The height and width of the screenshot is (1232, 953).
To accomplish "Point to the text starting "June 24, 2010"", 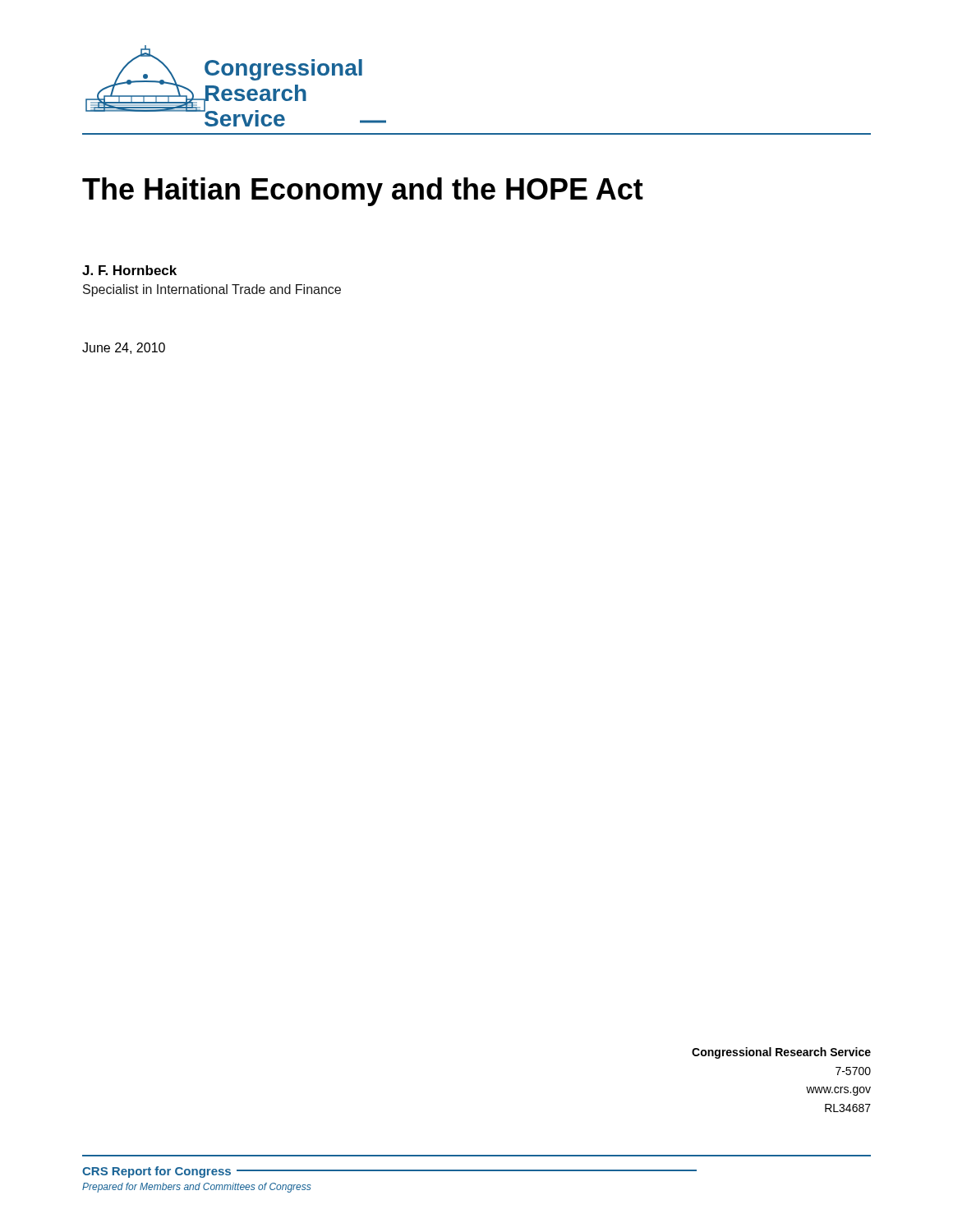I will [124, 348].
